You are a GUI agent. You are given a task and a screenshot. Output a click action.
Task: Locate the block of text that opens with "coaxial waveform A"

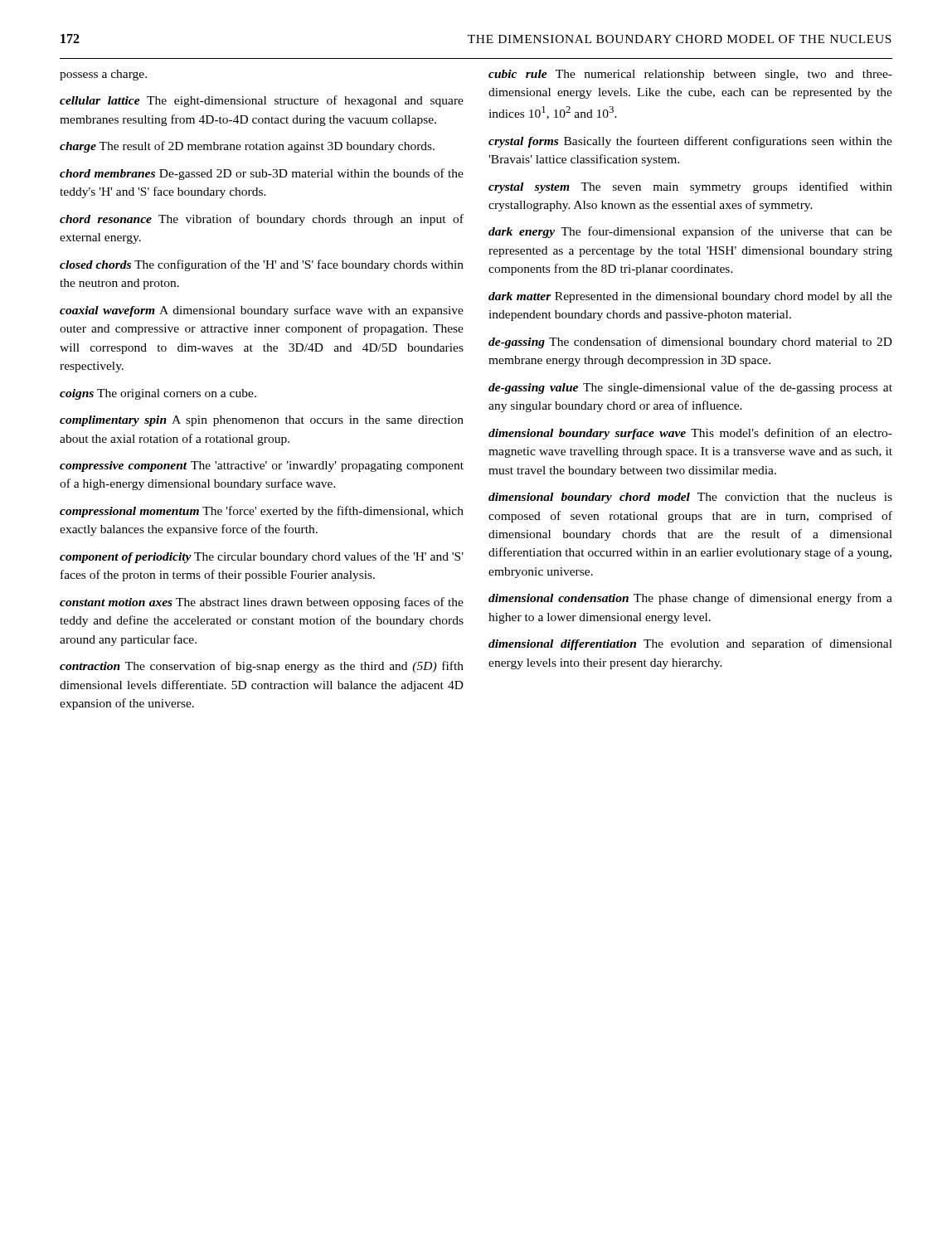pyautogui.click(x=262, y=338)
